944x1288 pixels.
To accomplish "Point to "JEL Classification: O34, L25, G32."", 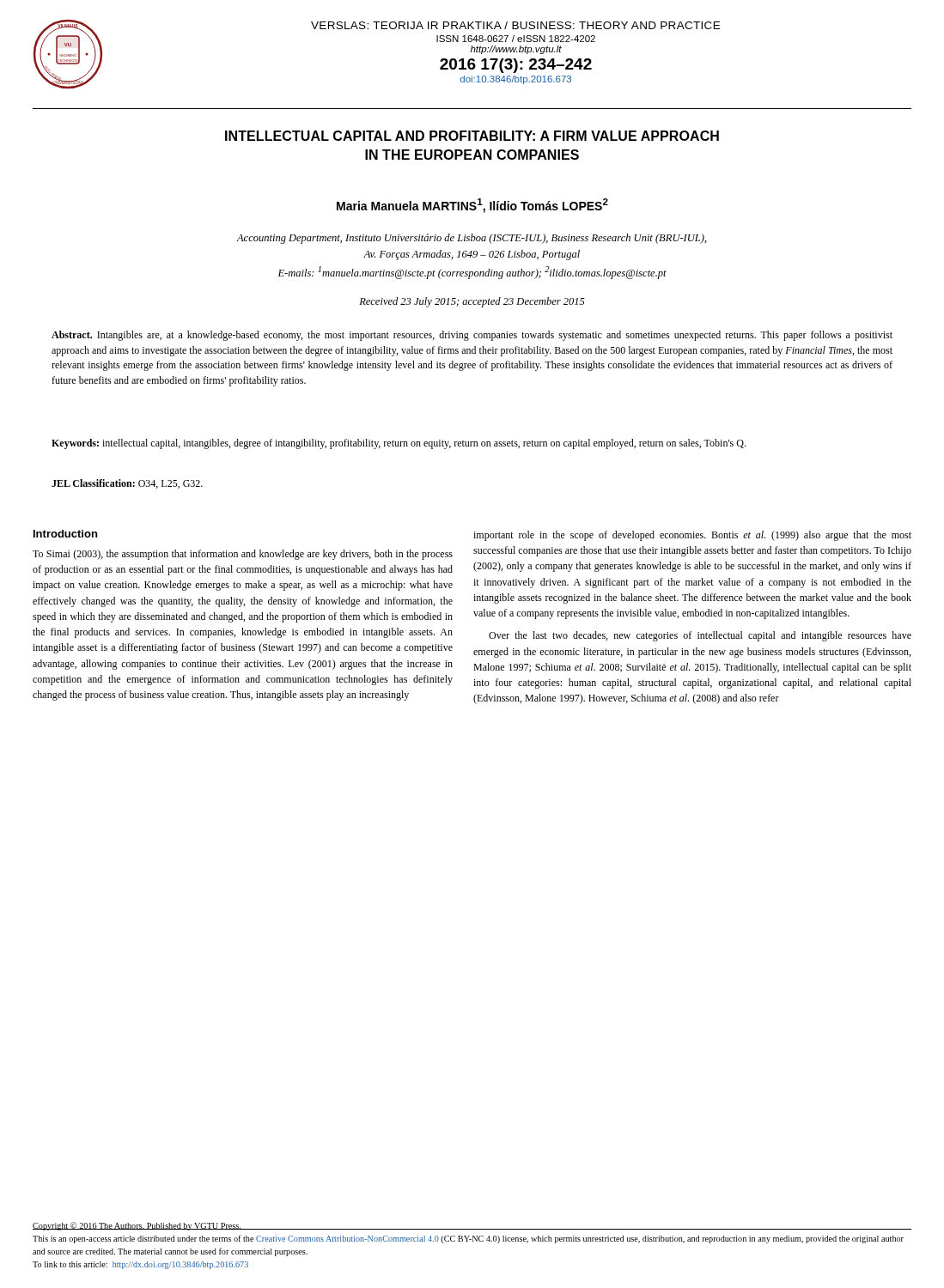I will pyautogui.click(x=127, y=483).
